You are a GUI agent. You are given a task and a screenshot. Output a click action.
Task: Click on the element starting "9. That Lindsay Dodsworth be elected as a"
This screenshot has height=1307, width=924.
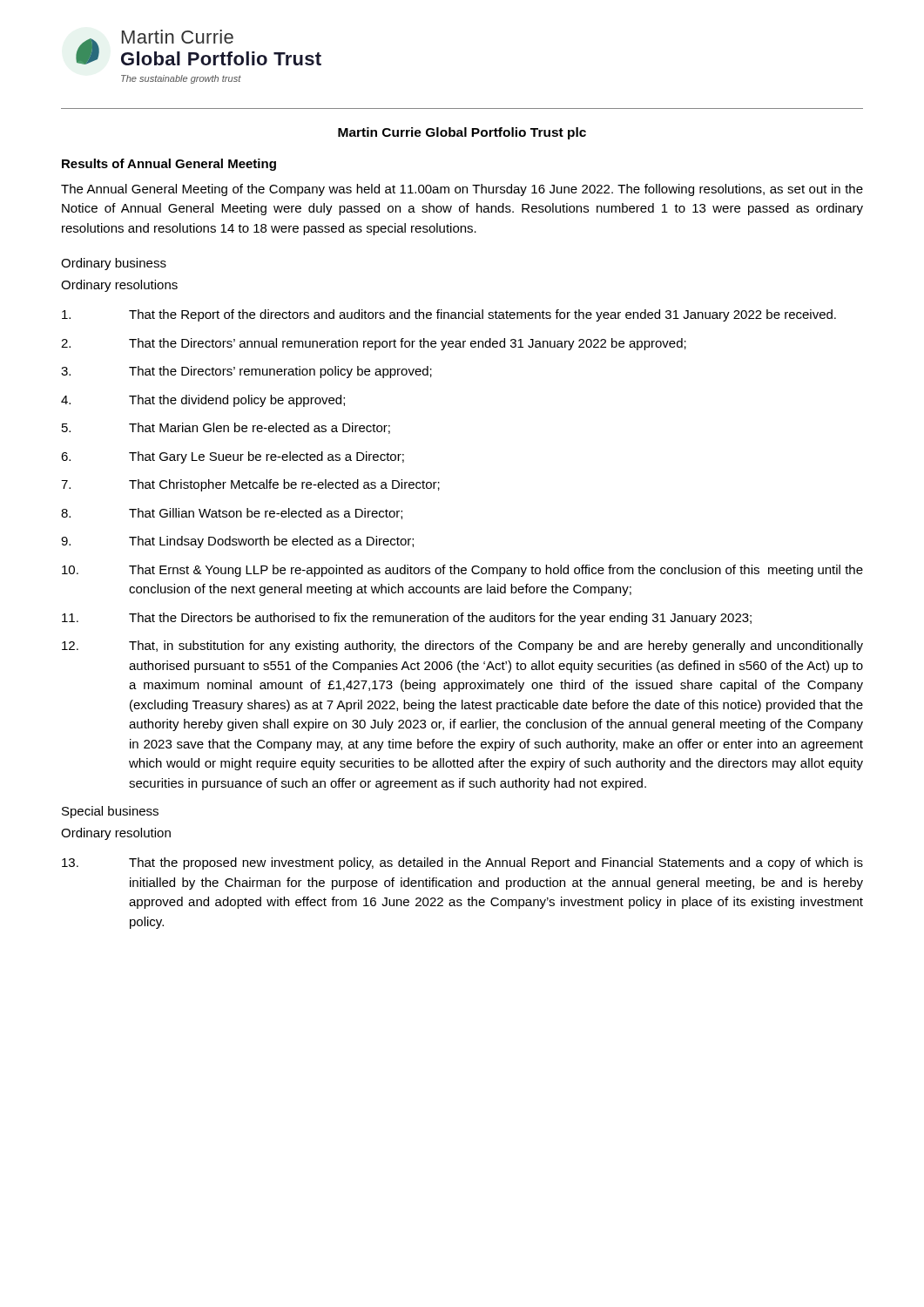[237, 542]
